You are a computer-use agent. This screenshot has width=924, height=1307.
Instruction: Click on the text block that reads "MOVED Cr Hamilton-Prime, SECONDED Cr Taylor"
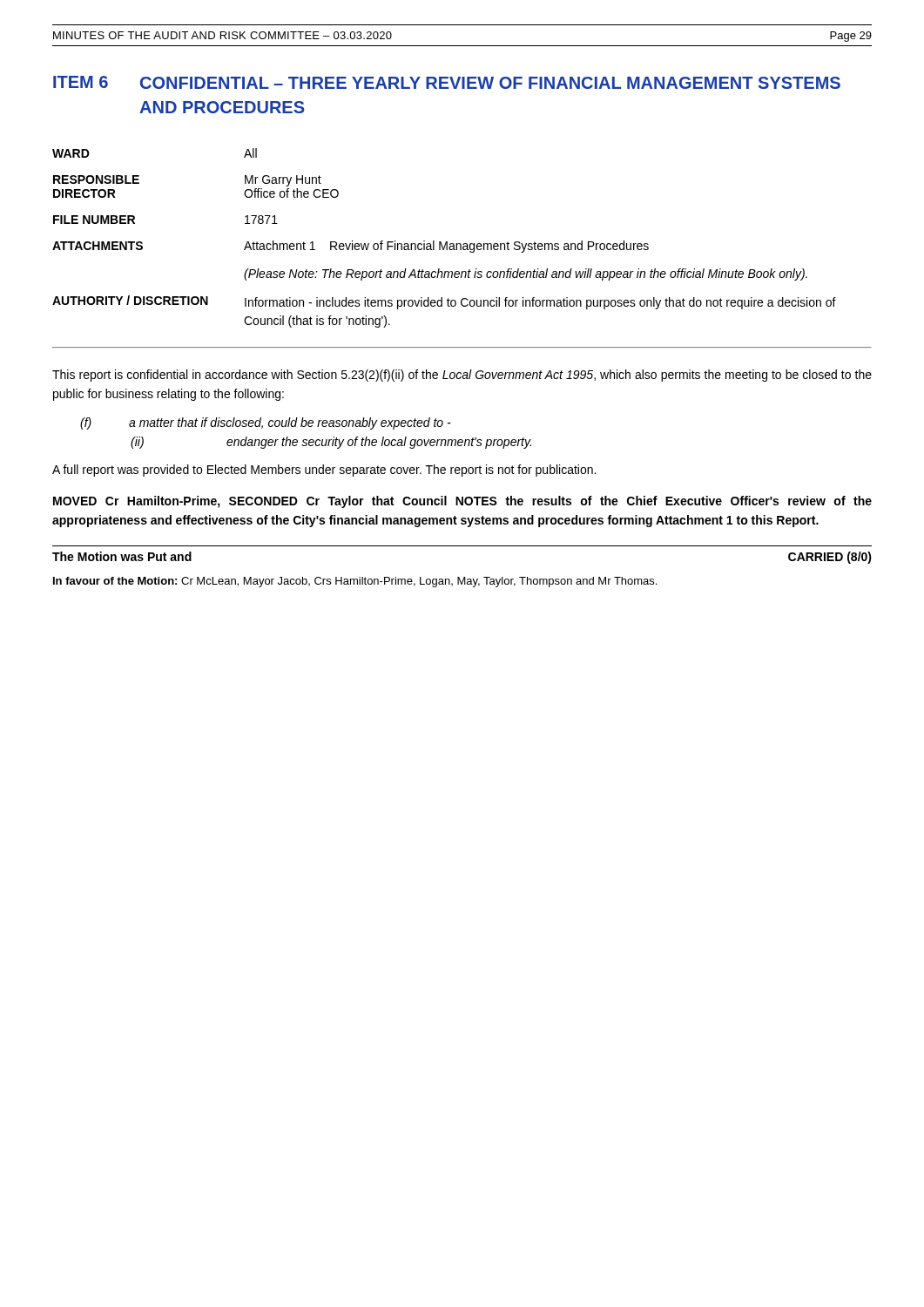462,511
